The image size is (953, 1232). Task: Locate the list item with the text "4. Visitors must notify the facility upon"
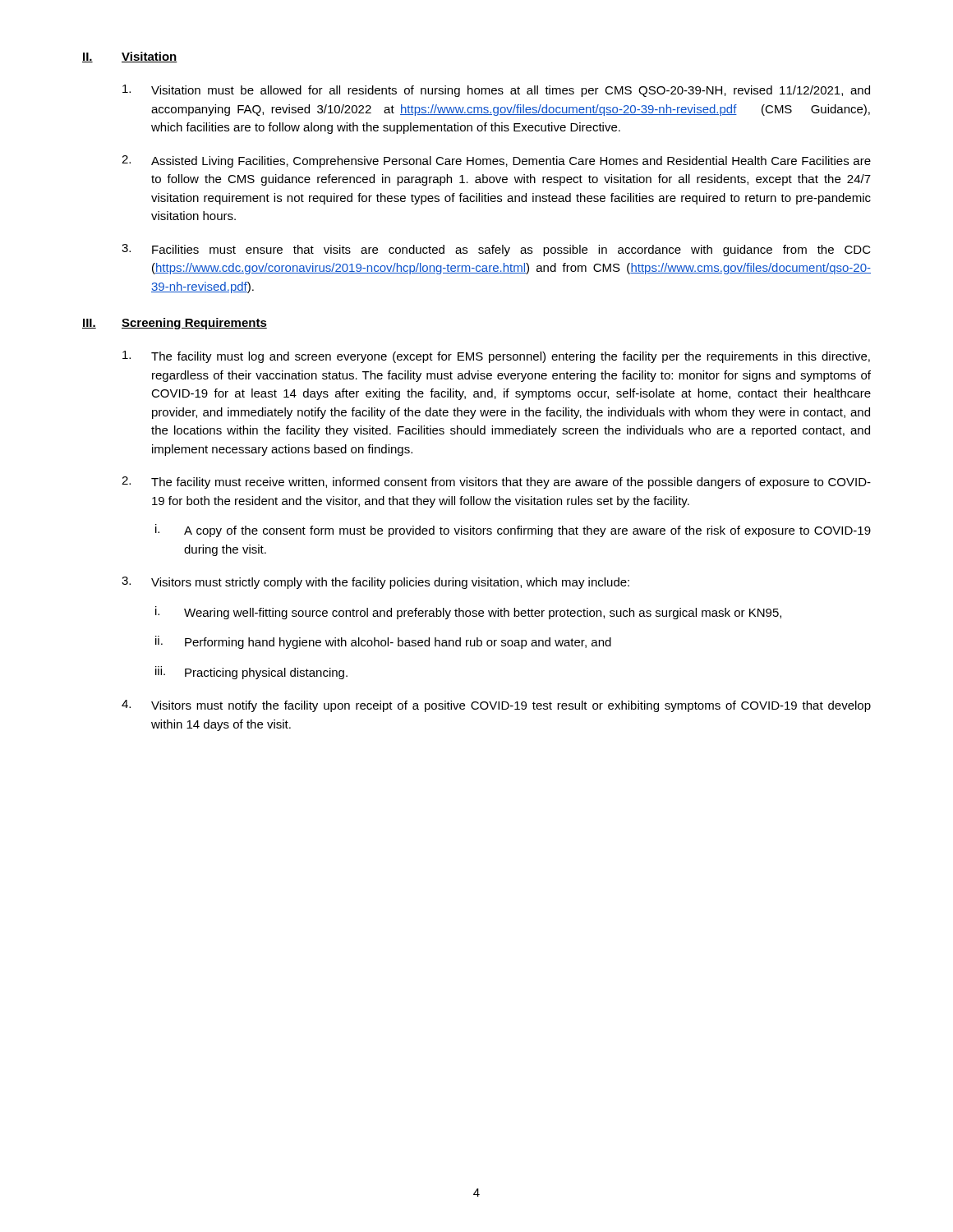[x=496, y=715]
